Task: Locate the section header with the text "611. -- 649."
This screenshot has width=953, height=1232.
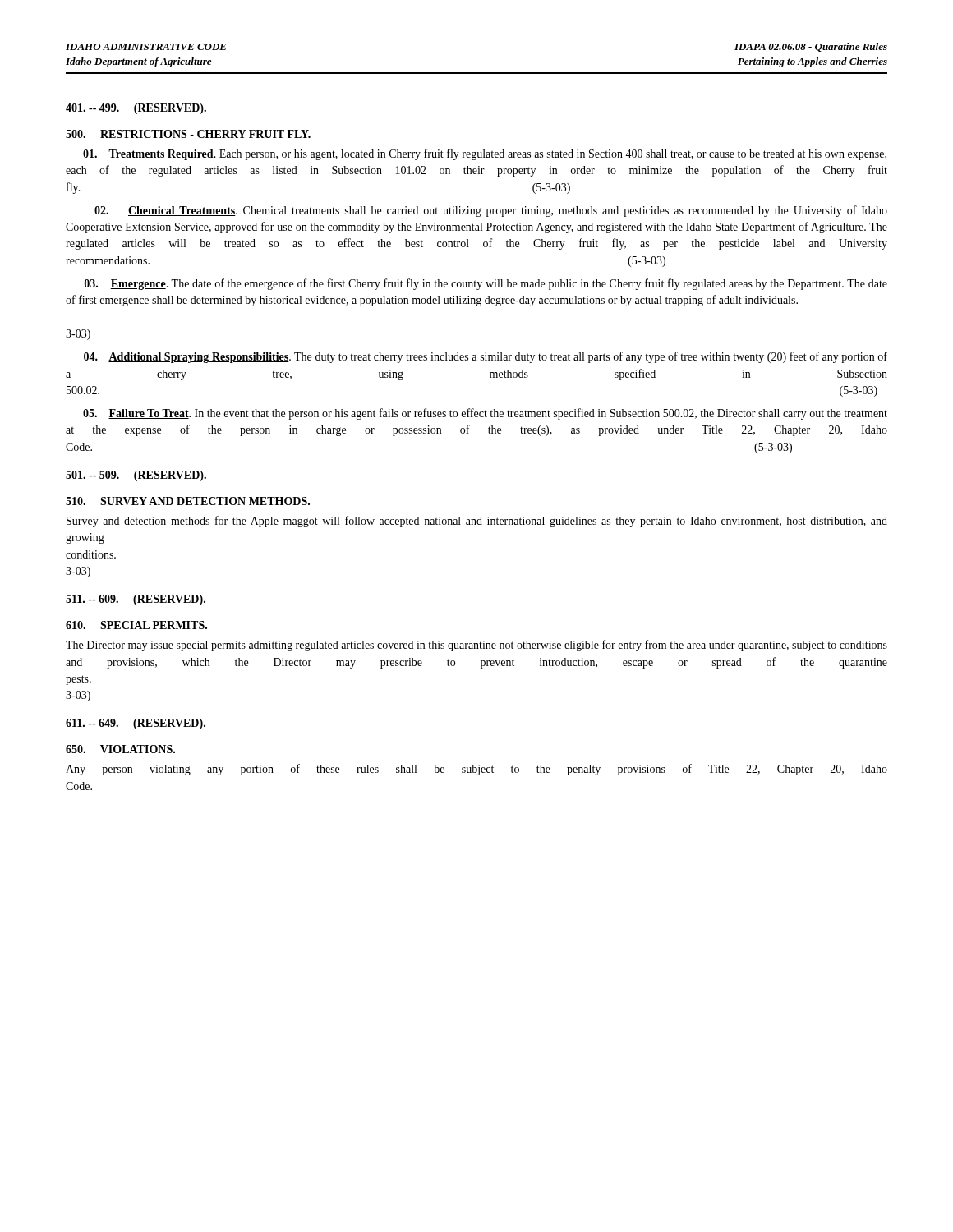Action: tap(136, 724)
